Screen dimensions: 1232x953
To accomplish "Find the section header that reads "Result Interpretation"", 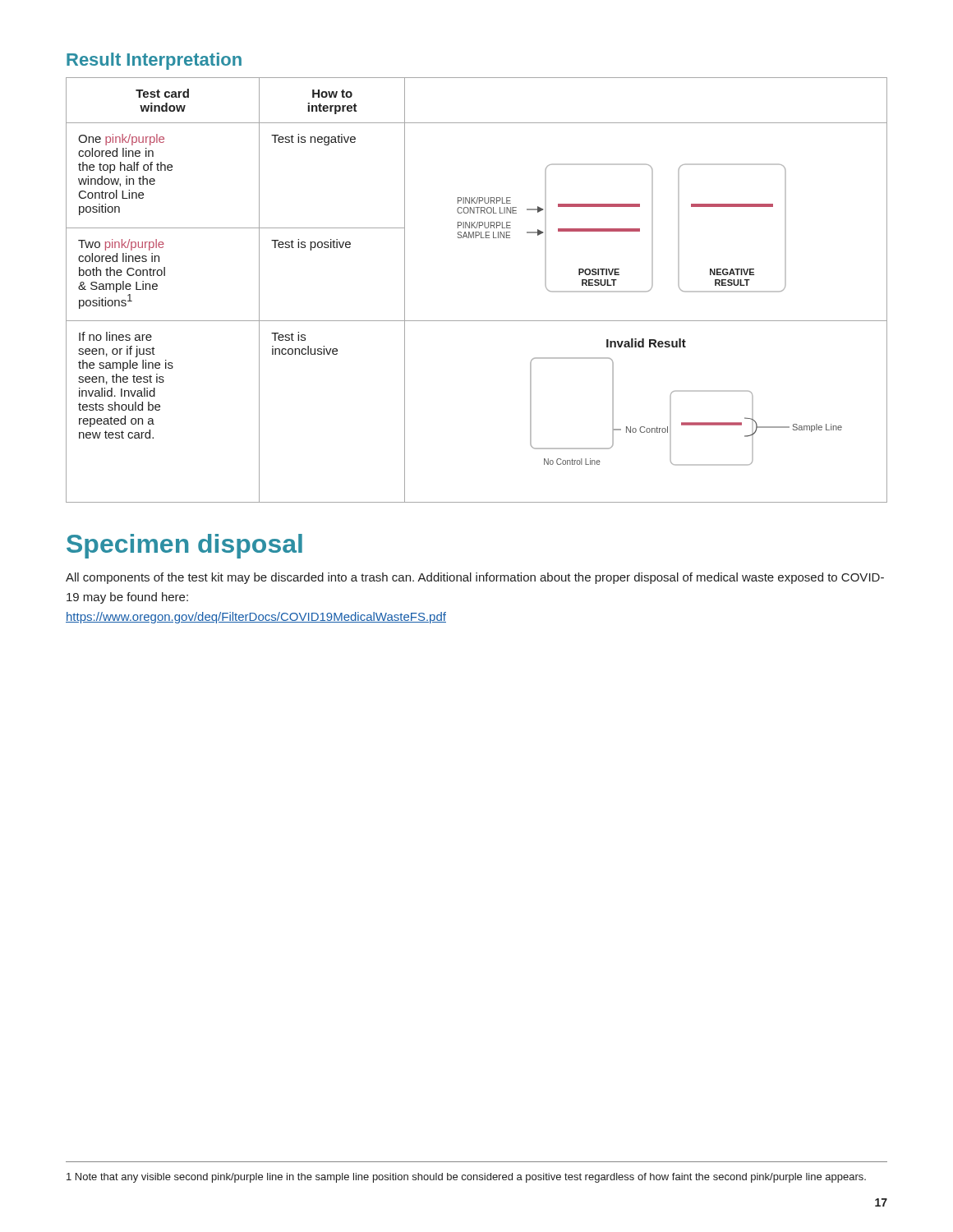I will pyautogui.click(x=154, y=60).
